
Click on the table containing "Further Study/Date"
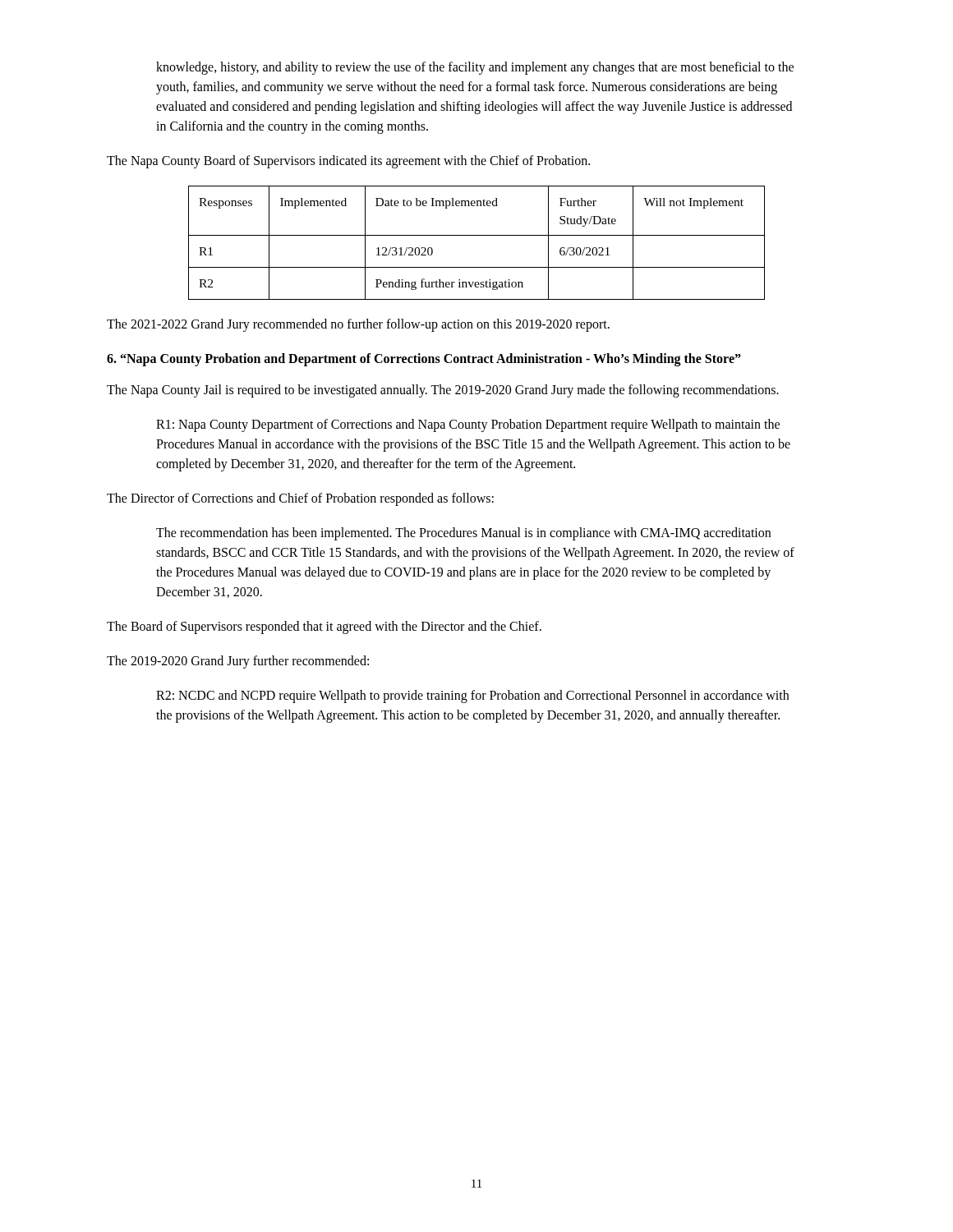click(476, 243)
